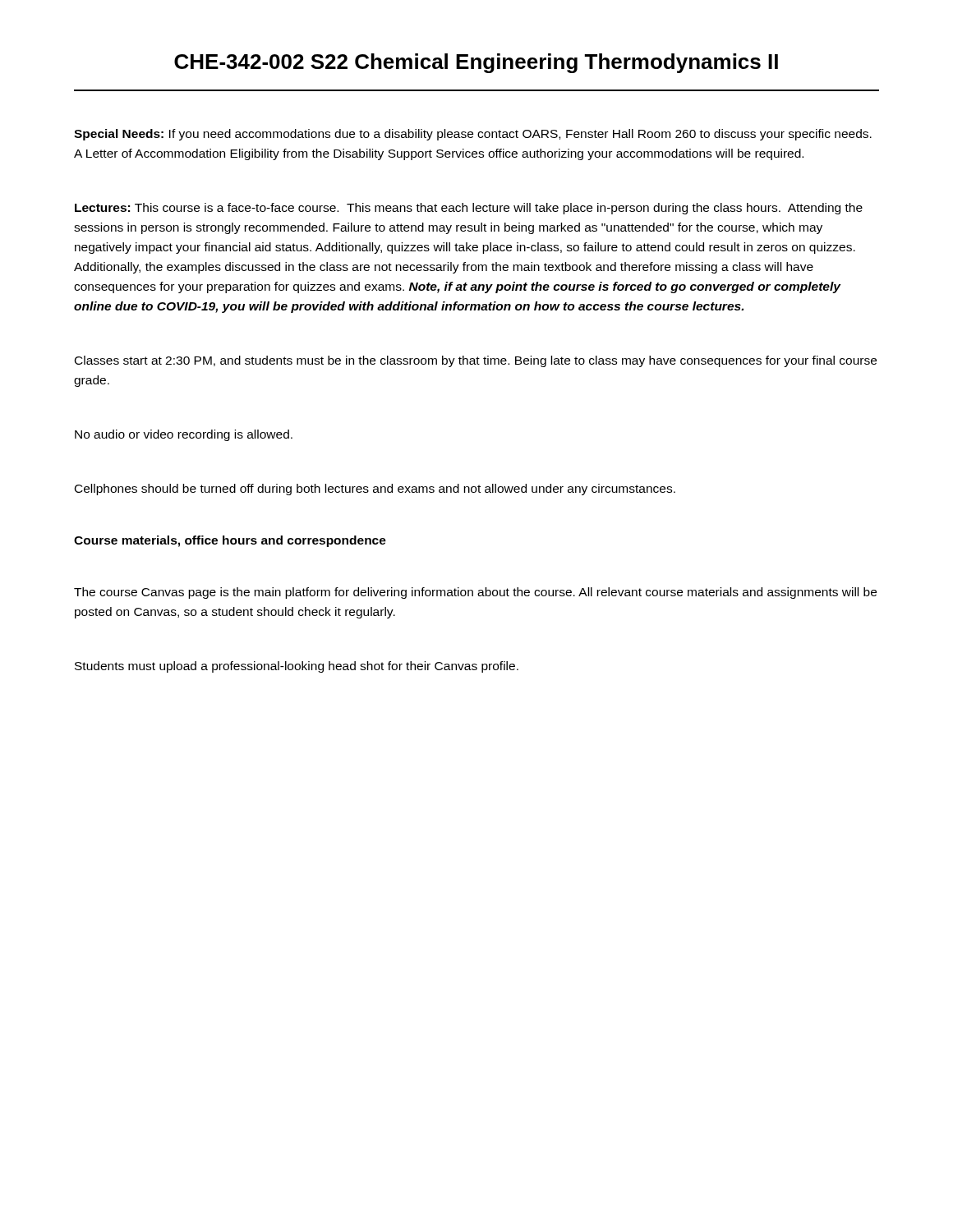This screenshot has height=1232, width=953.
Task: Point to the element starting "The course Canvas page is the main"
Action: [476, 602]
